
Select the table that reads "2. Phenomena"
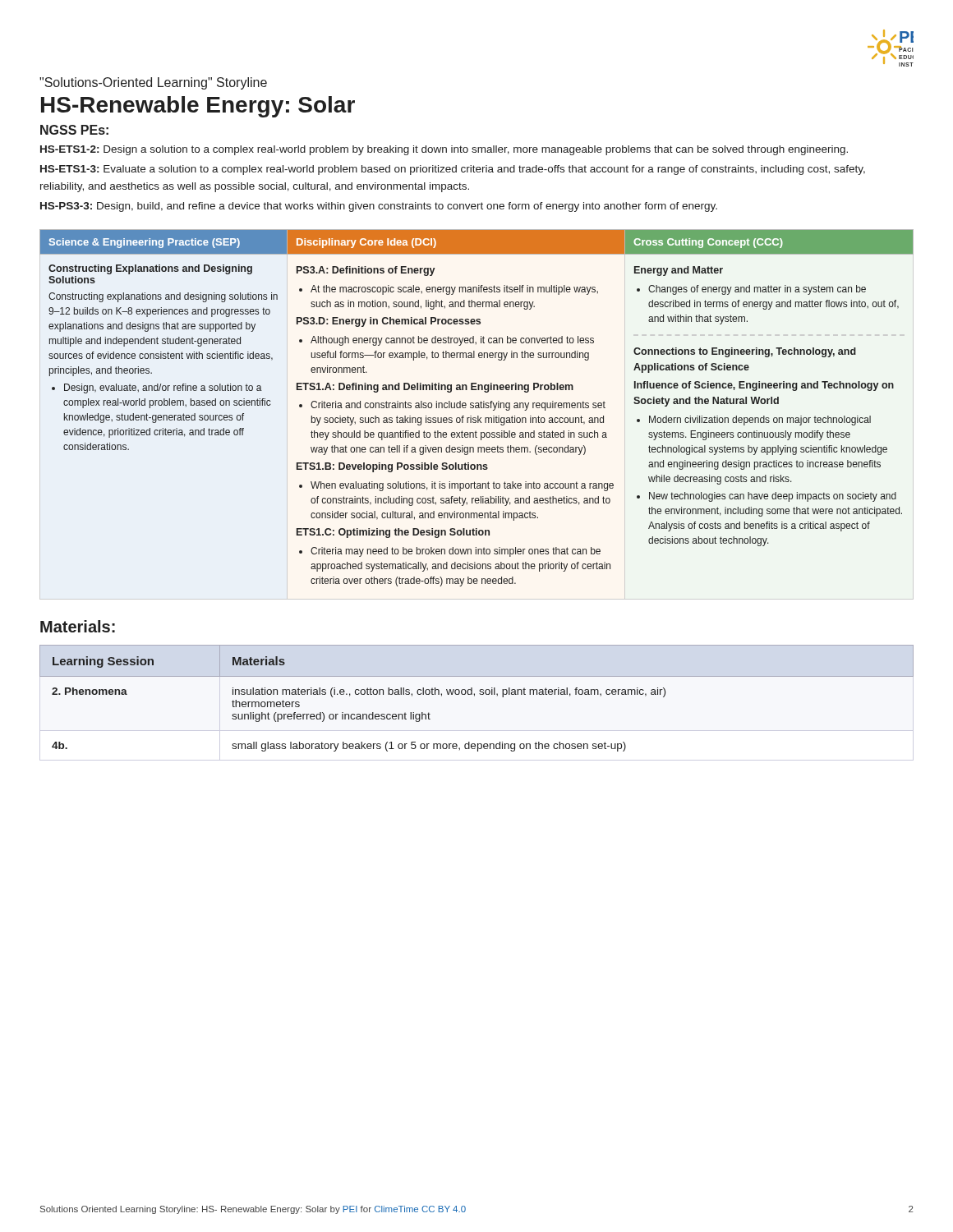476,702
